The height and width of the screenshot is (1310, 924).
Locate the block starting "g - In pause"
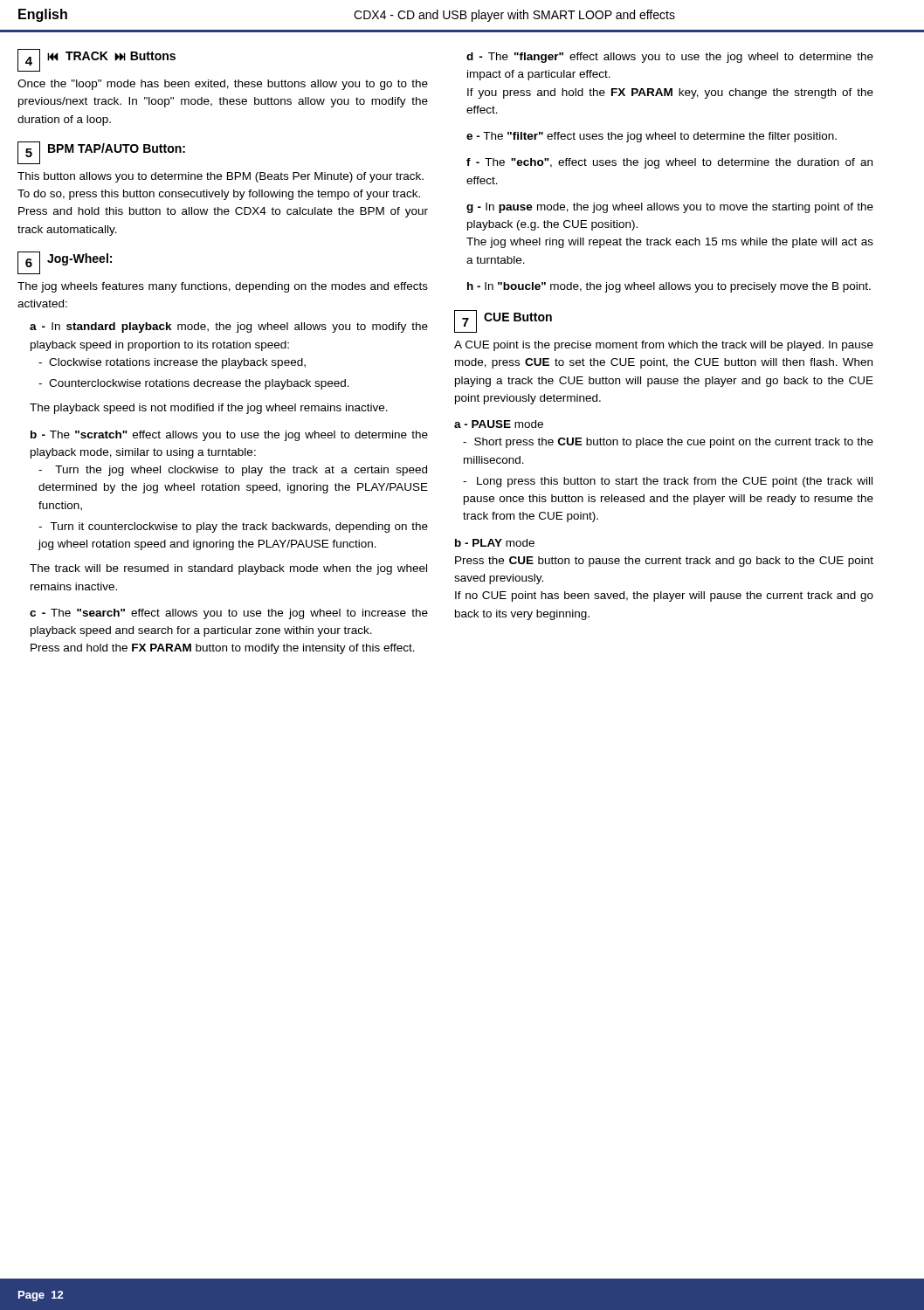click(670, 233)
